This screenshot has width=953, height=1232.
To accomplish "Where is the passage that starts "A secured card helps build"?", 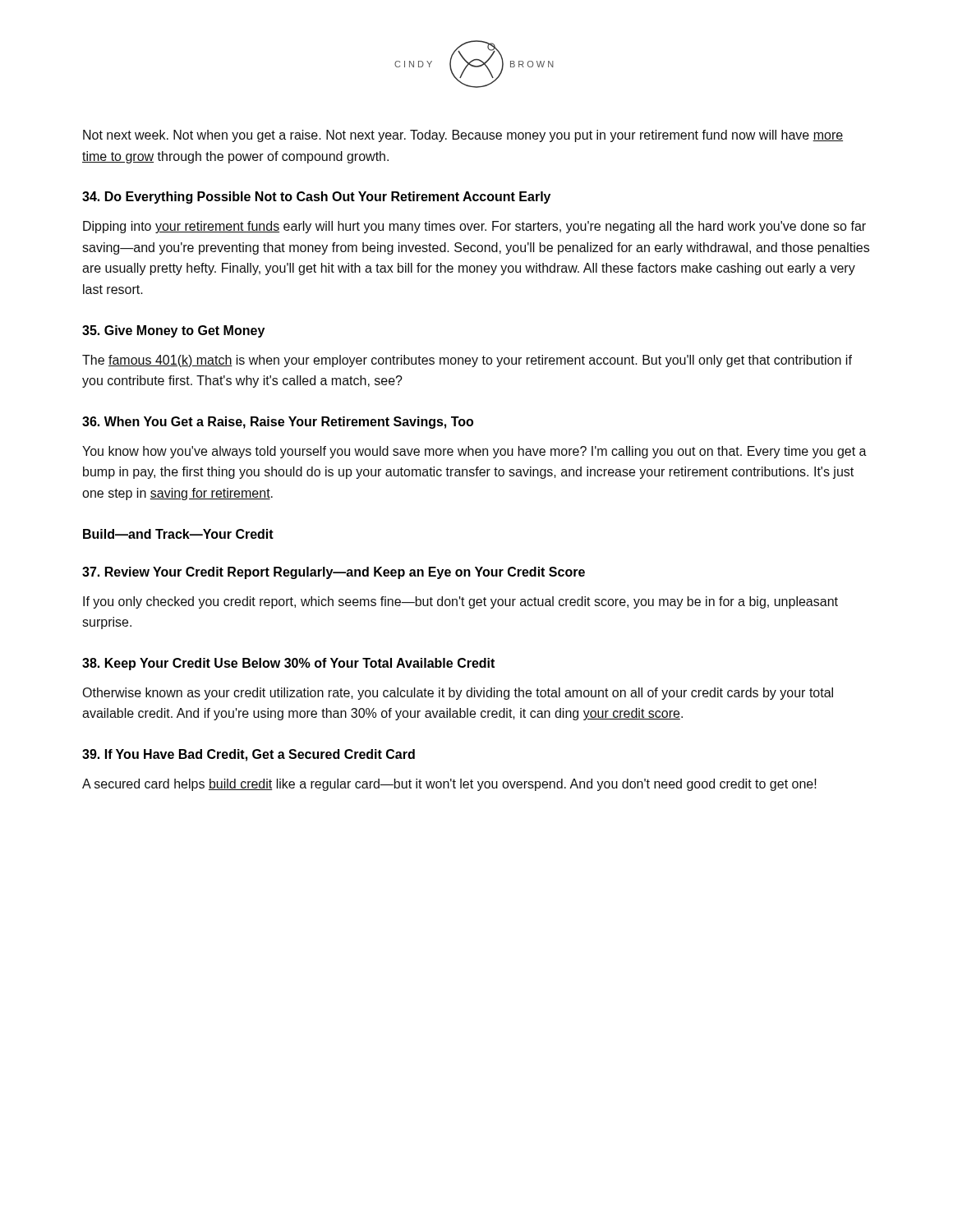I will coord(450,784).
